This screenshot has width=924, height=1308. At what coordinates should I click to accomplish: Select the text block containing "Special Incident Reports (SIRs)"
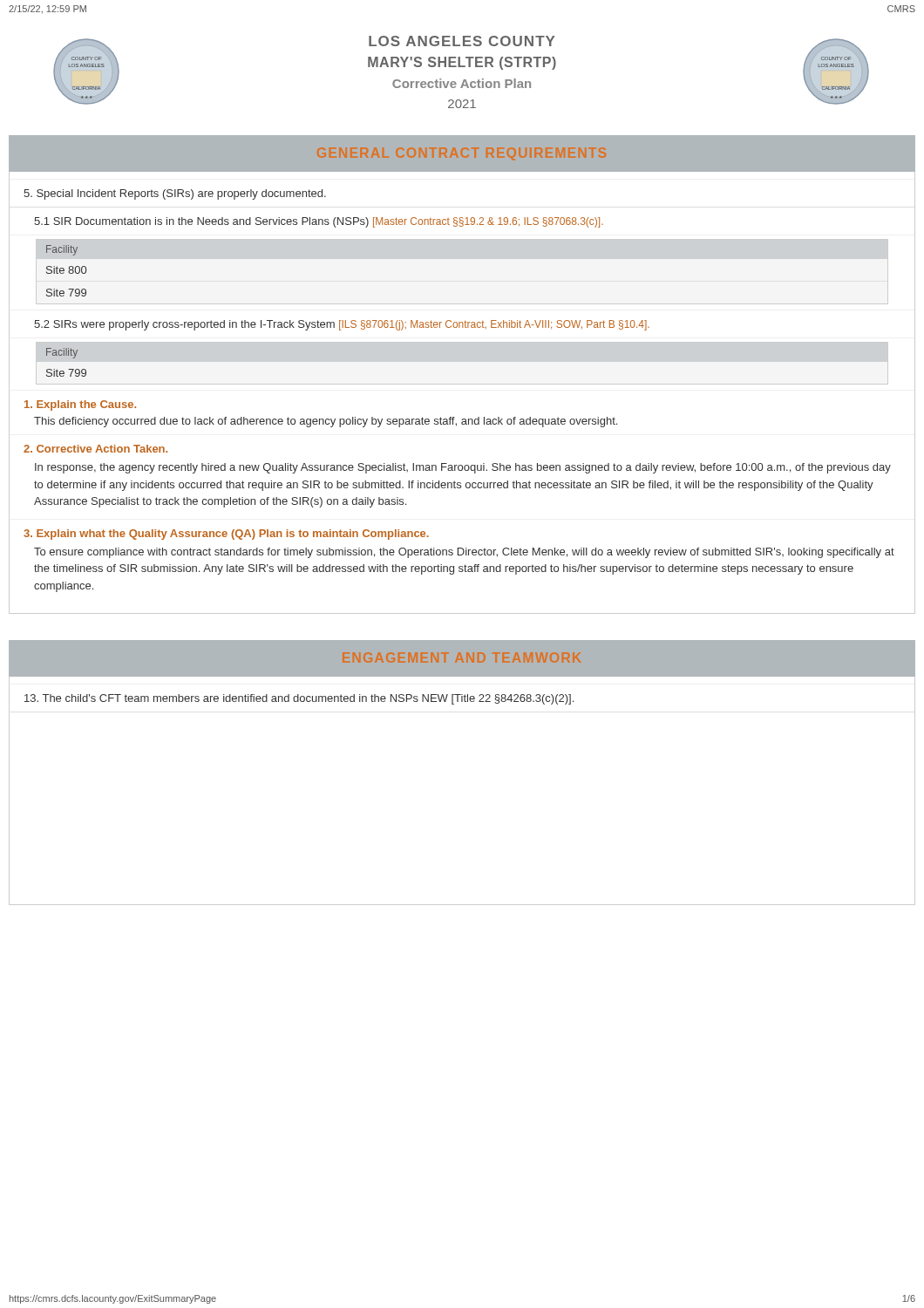coord(175,193)
